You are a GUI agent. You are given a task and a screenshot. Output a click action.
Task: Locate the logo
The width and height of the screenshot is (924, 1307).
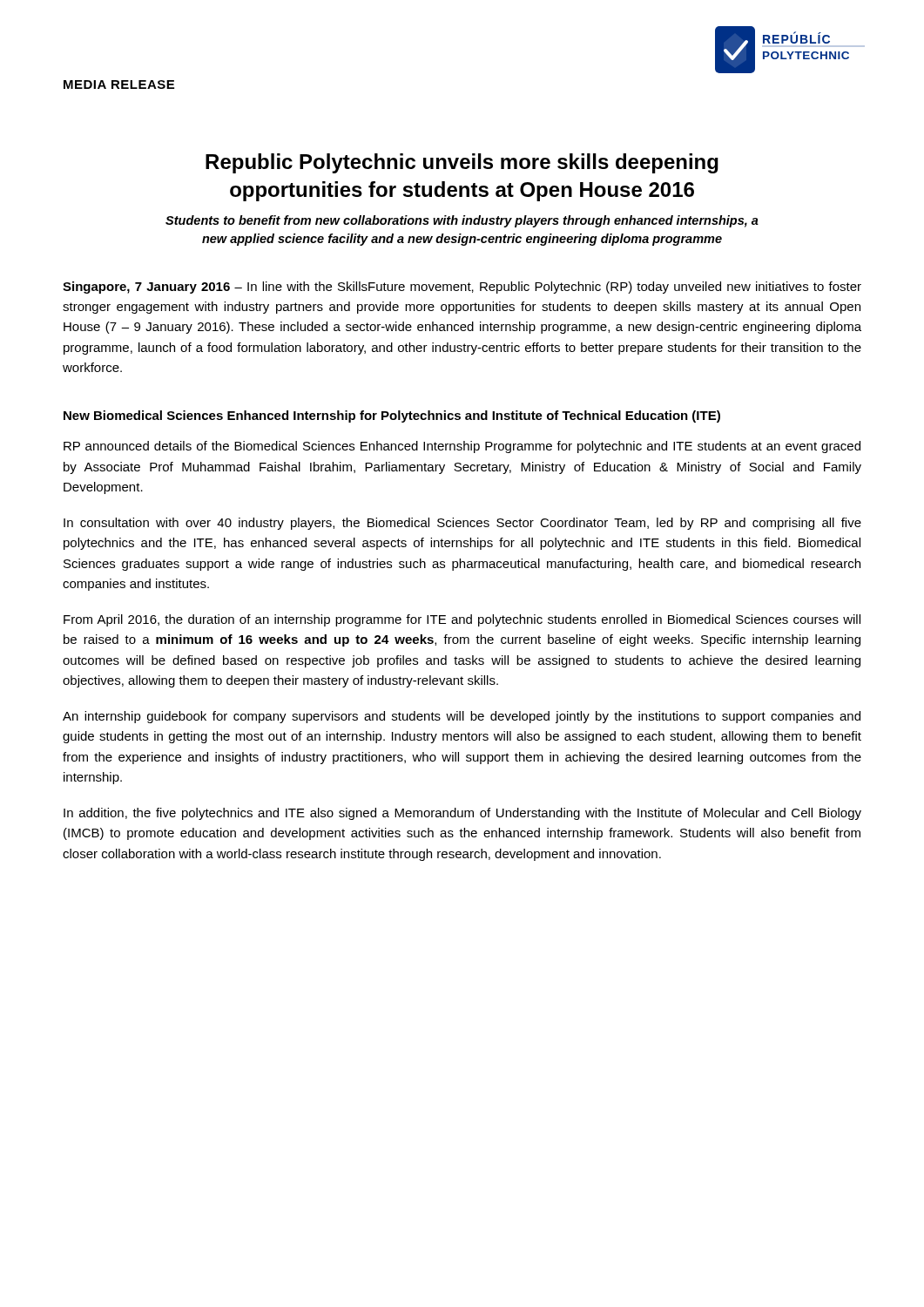[x=793, y=50]
